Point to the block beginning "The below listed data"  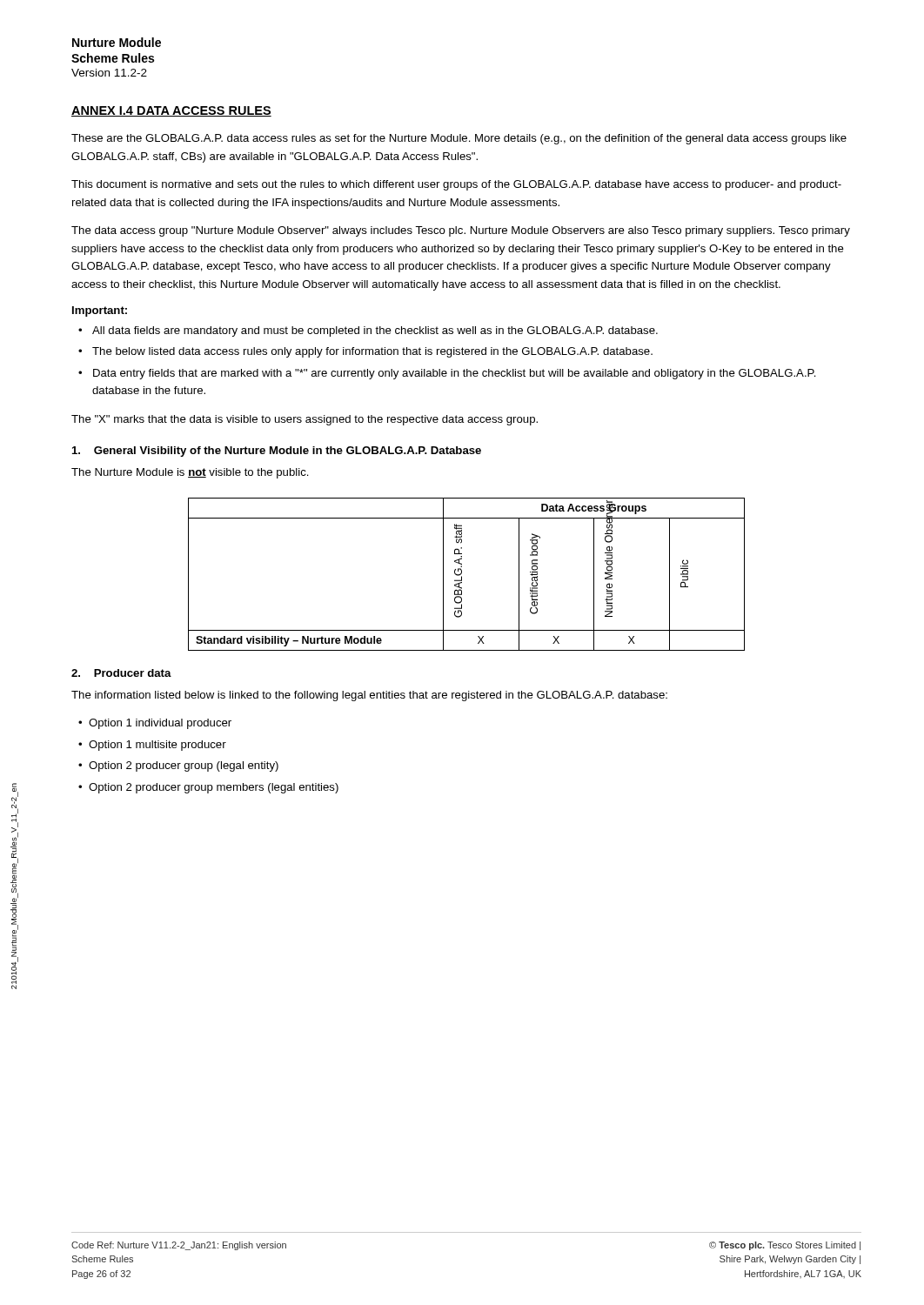(x=373, y=351)
